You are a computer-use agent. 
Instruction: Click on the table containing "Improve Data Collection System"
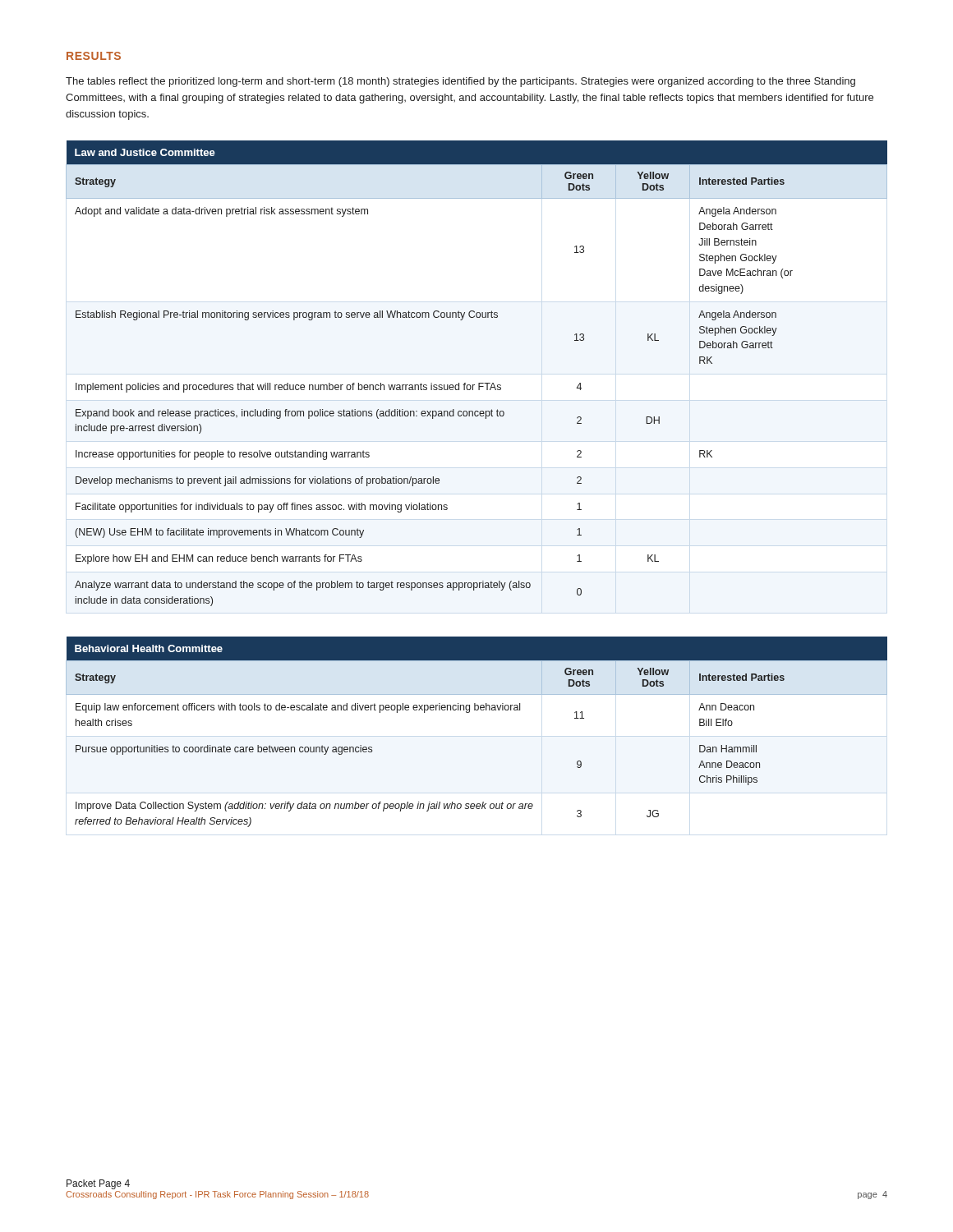pyautogui.click(x=476, y=736)
